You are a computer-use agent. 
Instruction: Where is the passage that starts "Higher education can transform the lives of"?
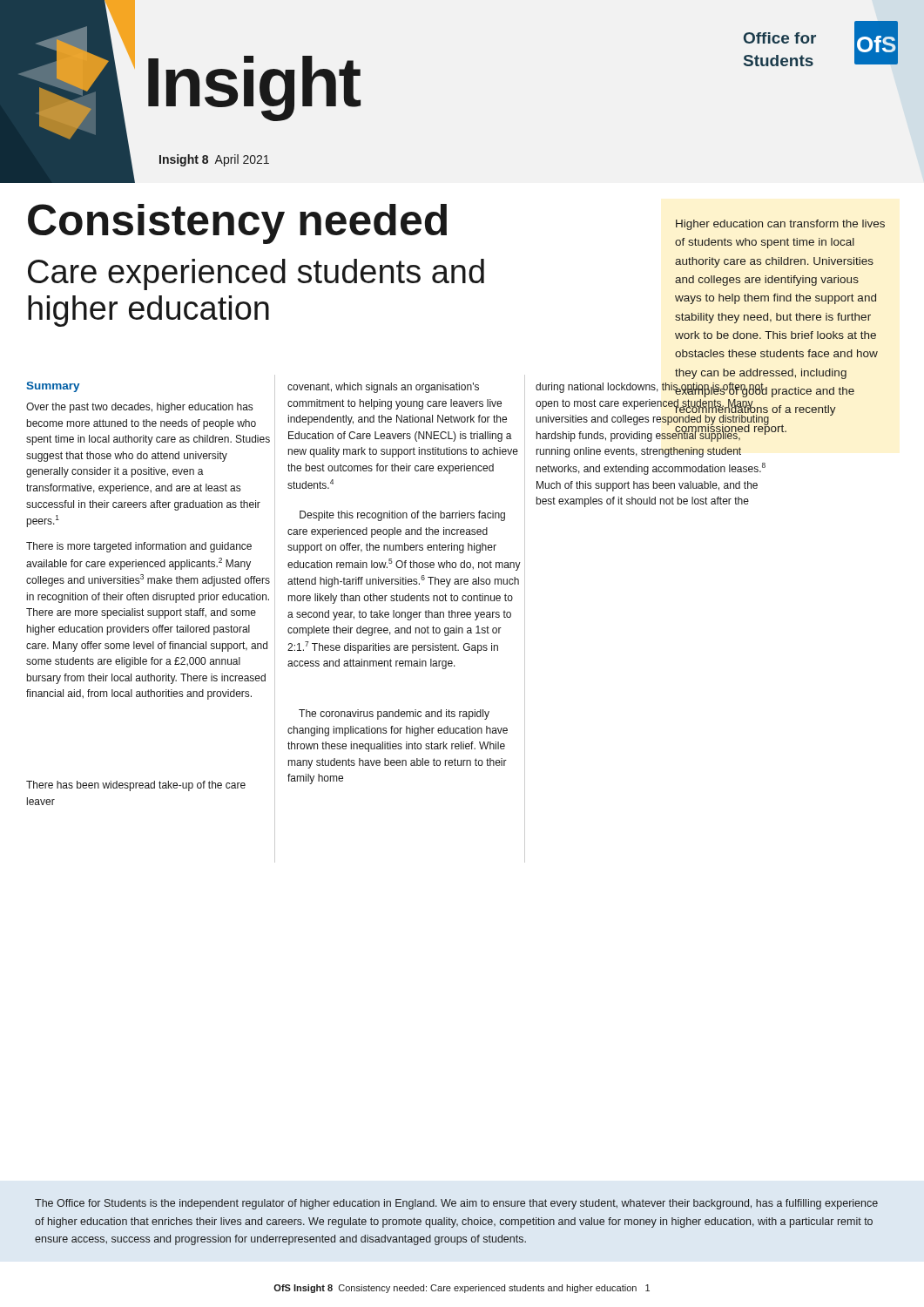780,326
